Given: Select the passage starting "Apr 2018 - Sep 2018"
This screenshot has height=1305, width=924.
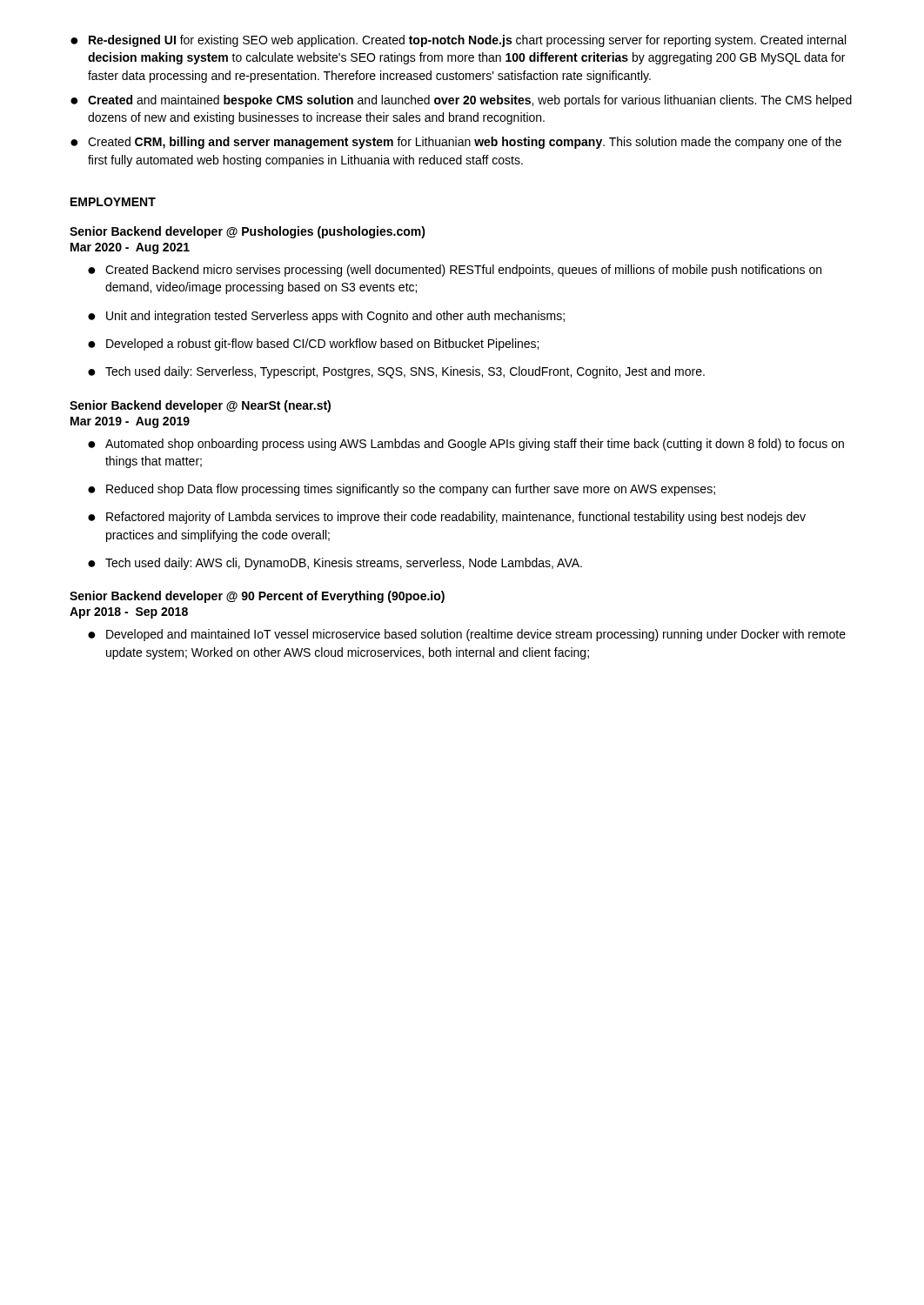Looking at the screenshot, I should pyautogui.click(x=129, y=612).
